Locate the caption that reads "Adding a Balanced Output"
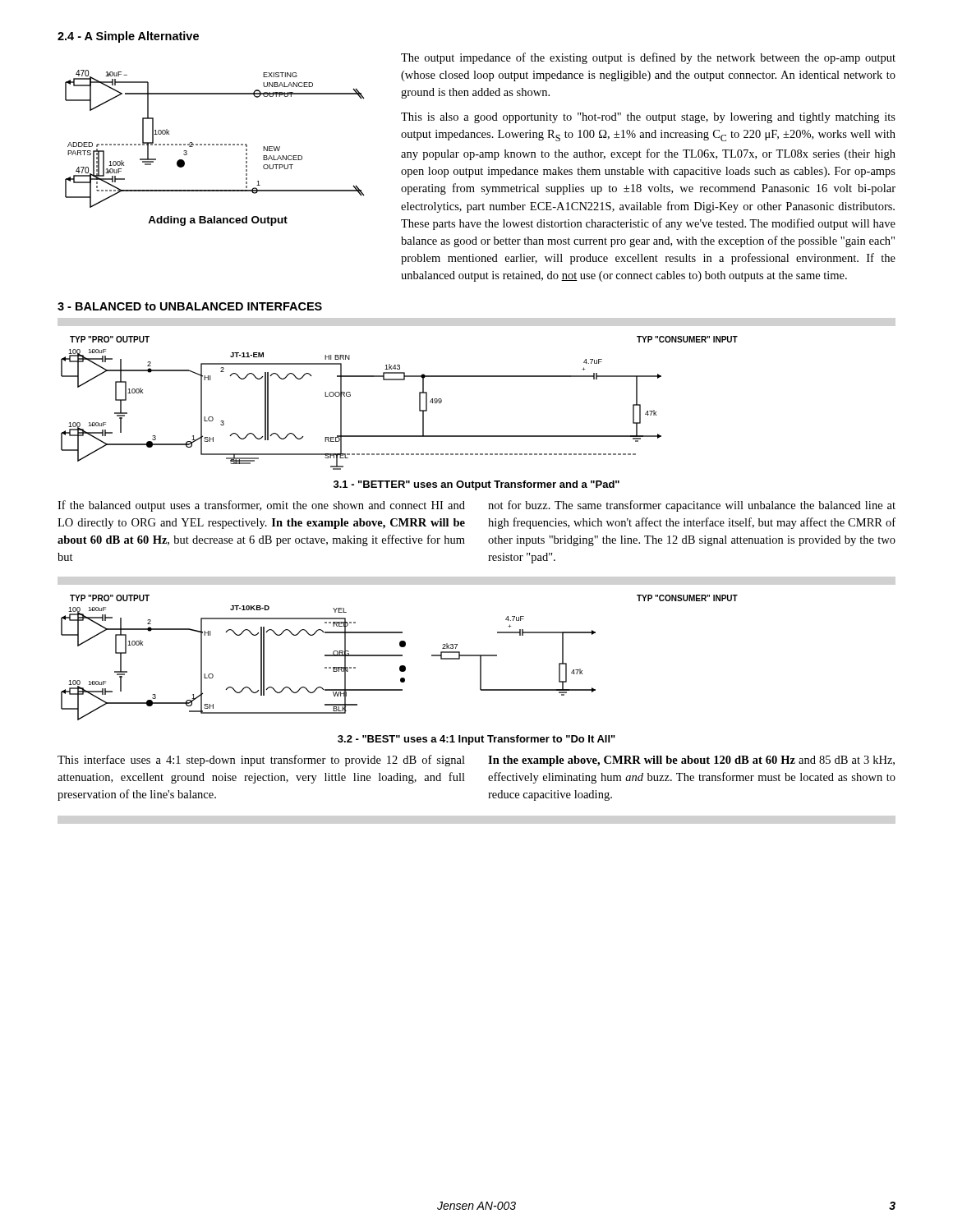 (x=218, y=220)
